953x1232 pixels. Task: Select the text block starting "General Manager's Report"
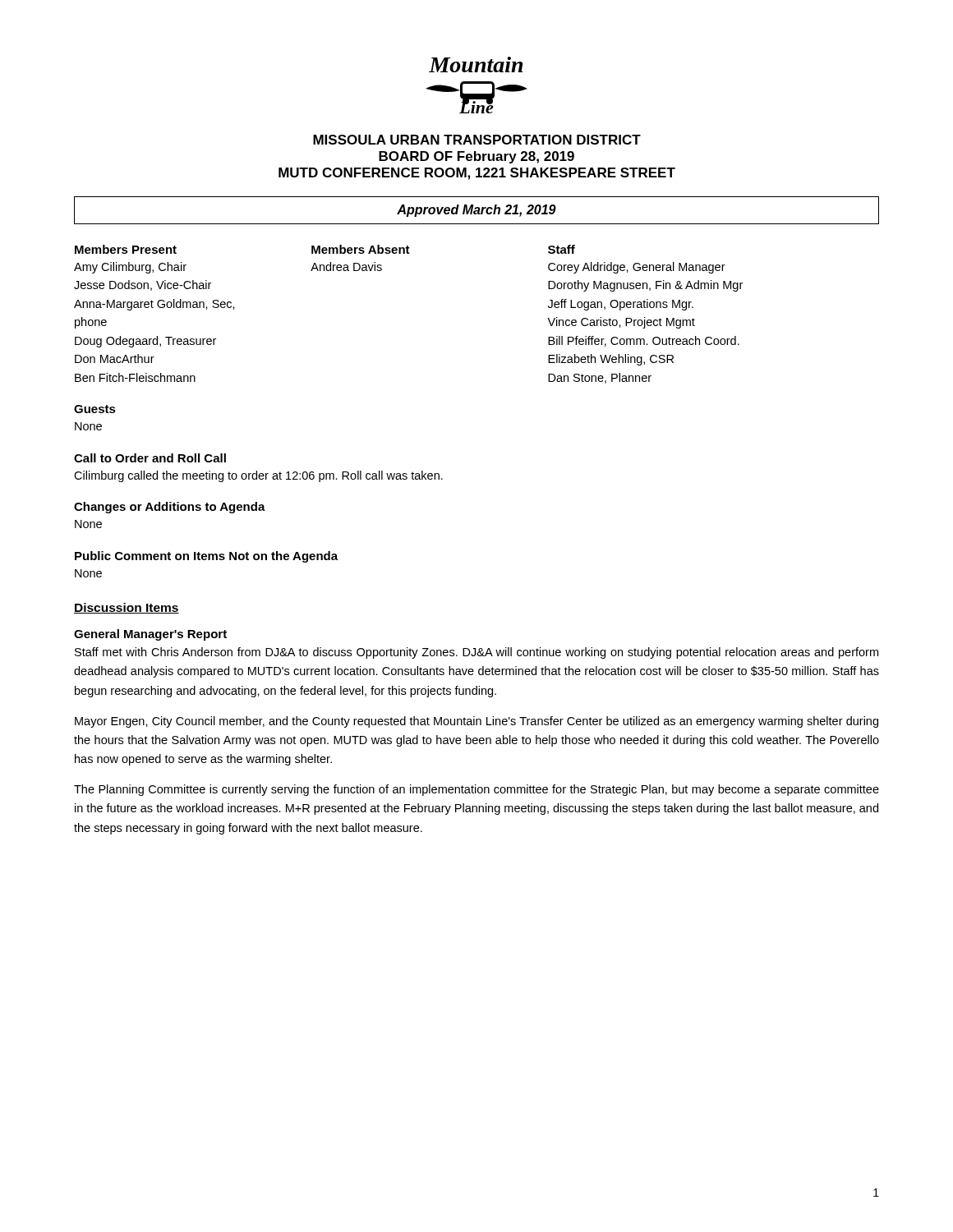click(150, 634)
